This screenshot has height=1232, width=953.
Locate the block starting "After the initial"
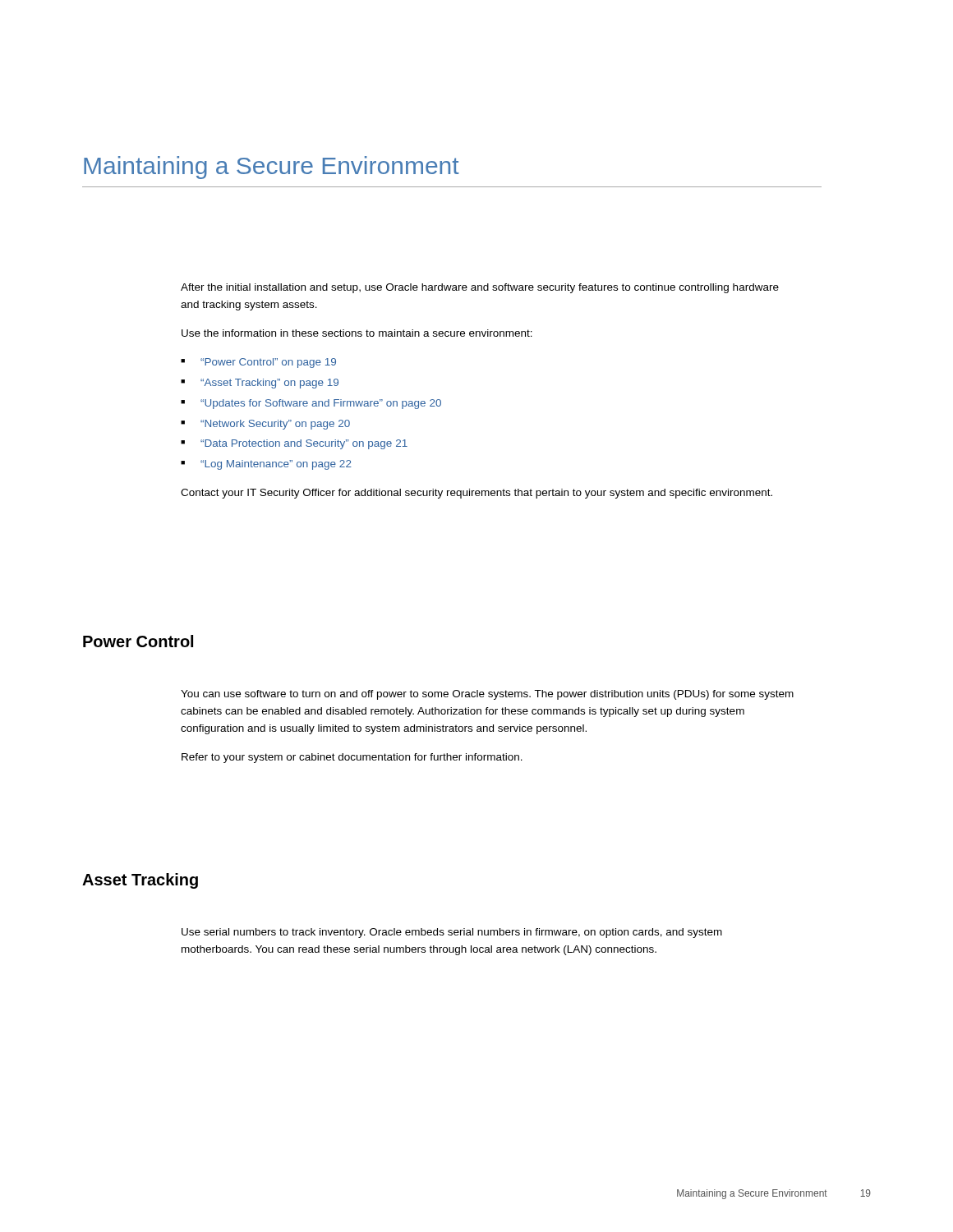[x=480, y=296]
